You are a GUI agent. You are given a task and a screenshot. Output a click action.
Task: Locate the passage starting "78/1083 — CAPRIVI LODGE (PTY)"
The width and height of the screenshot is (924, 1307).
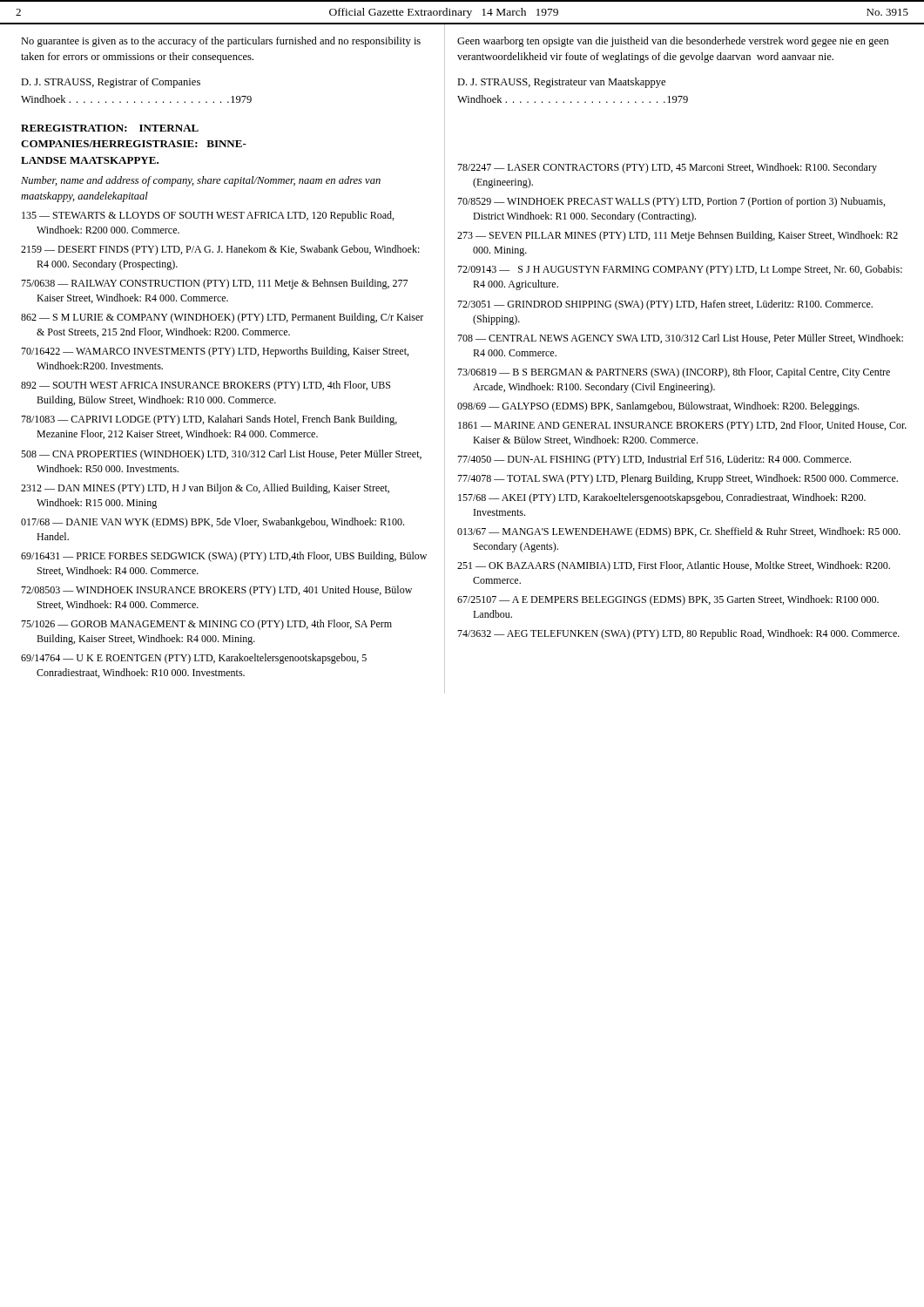(x=217, y=427)
